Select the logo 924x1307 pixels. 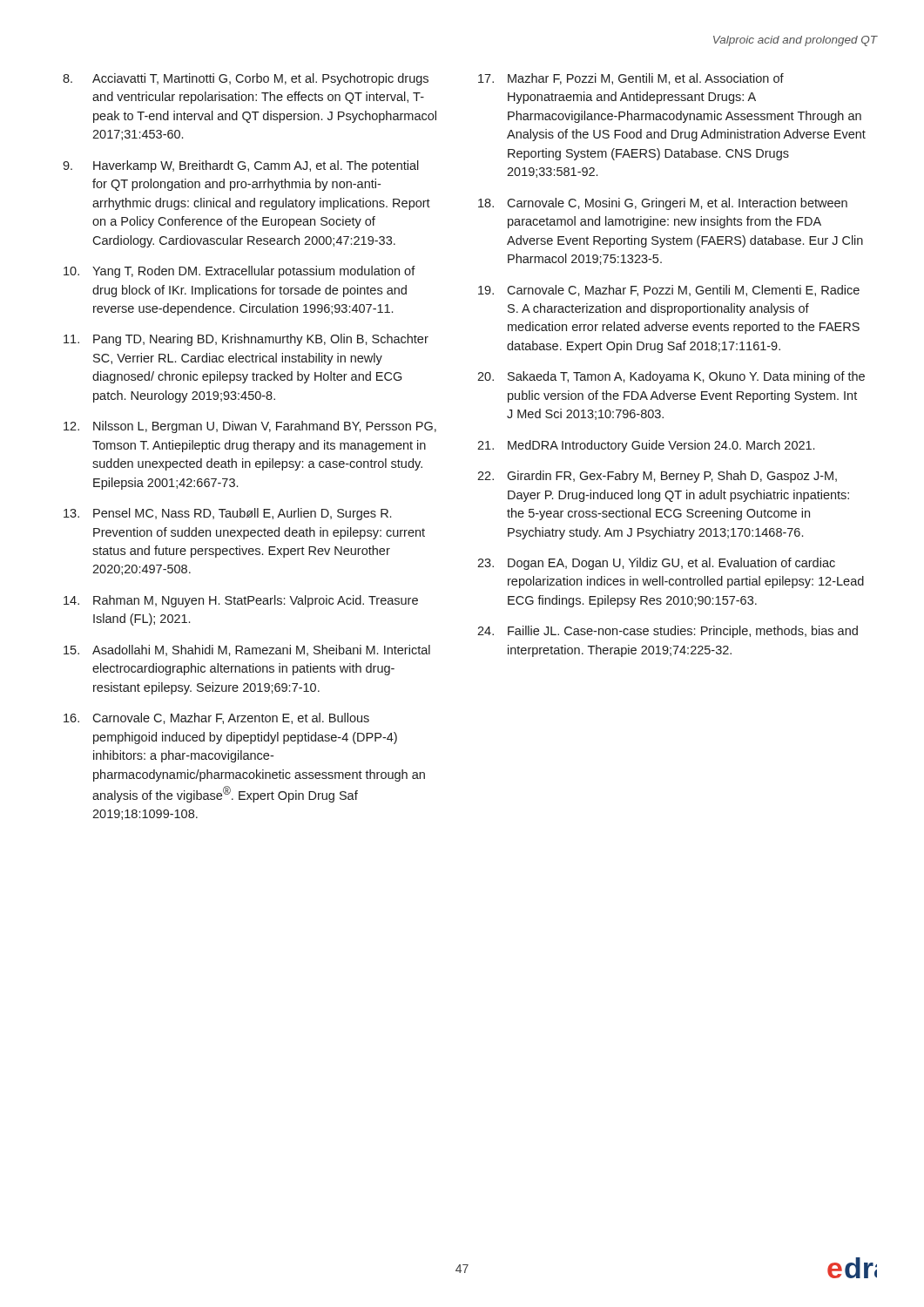852,1268
